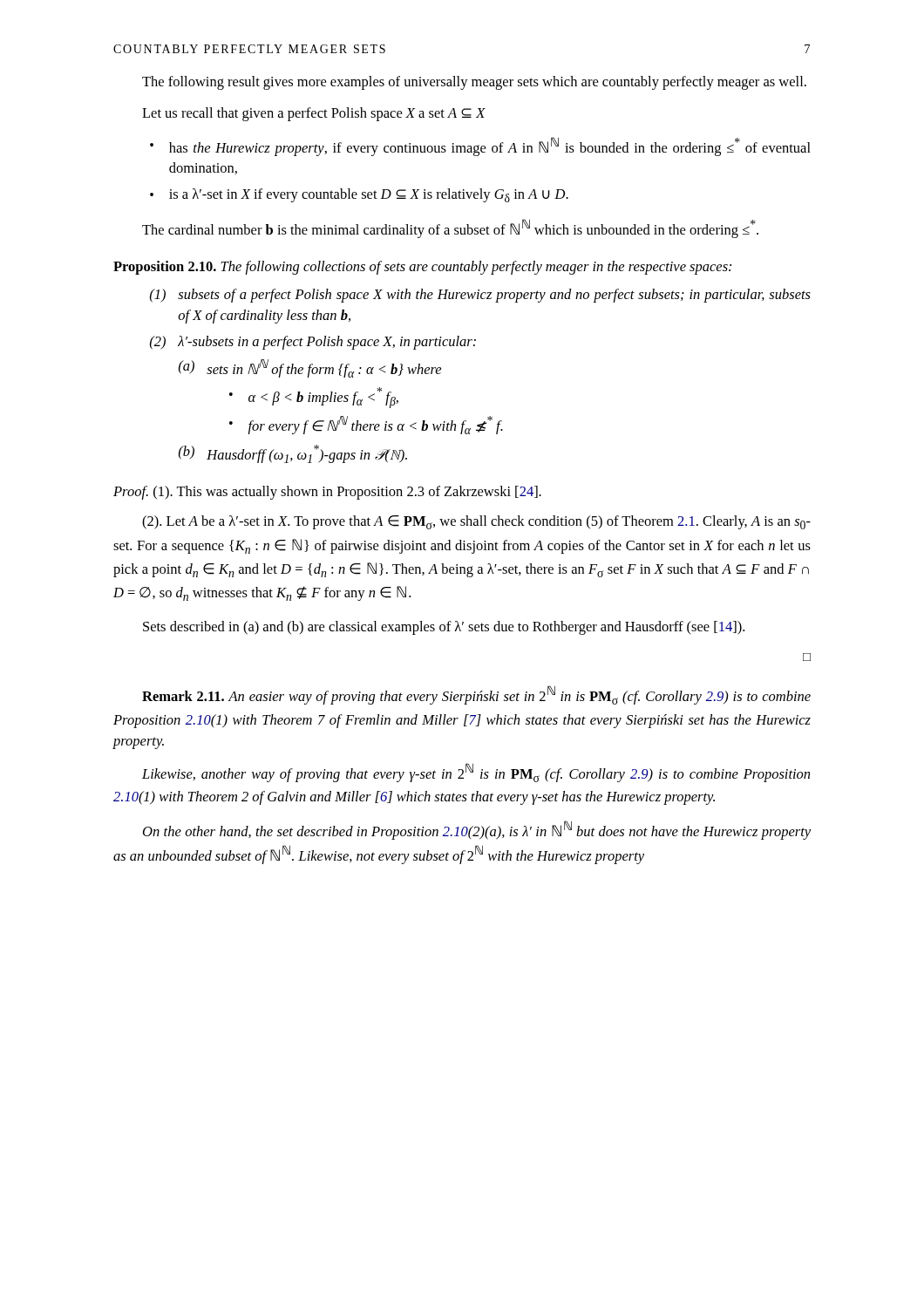
Task: Point to the block starting "• has the Hurewicz property, if every continuous"
Action: (480, 157)
